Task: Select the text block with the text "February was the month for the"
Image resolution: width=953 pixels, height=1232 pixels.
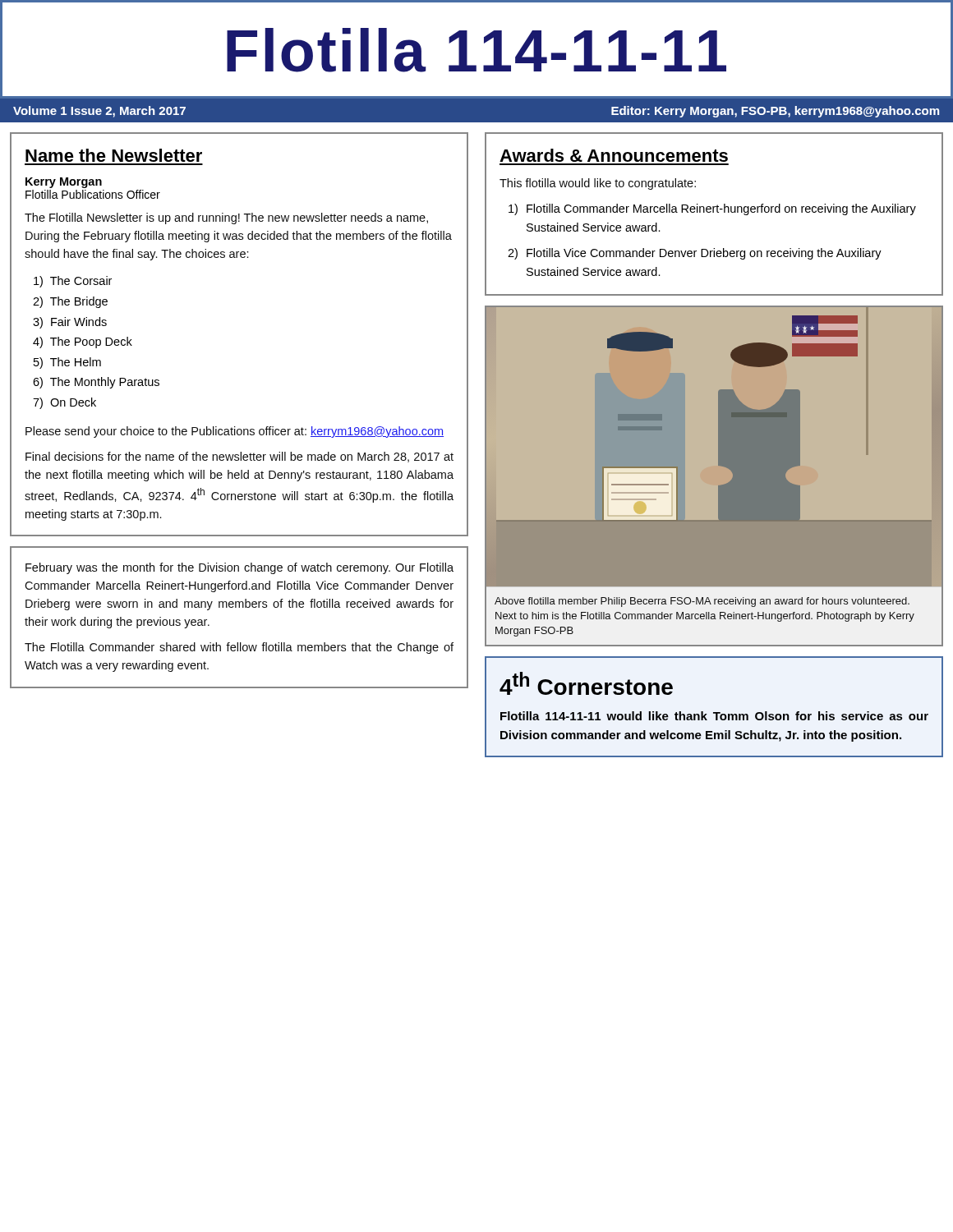Action: tap(239, 617)
